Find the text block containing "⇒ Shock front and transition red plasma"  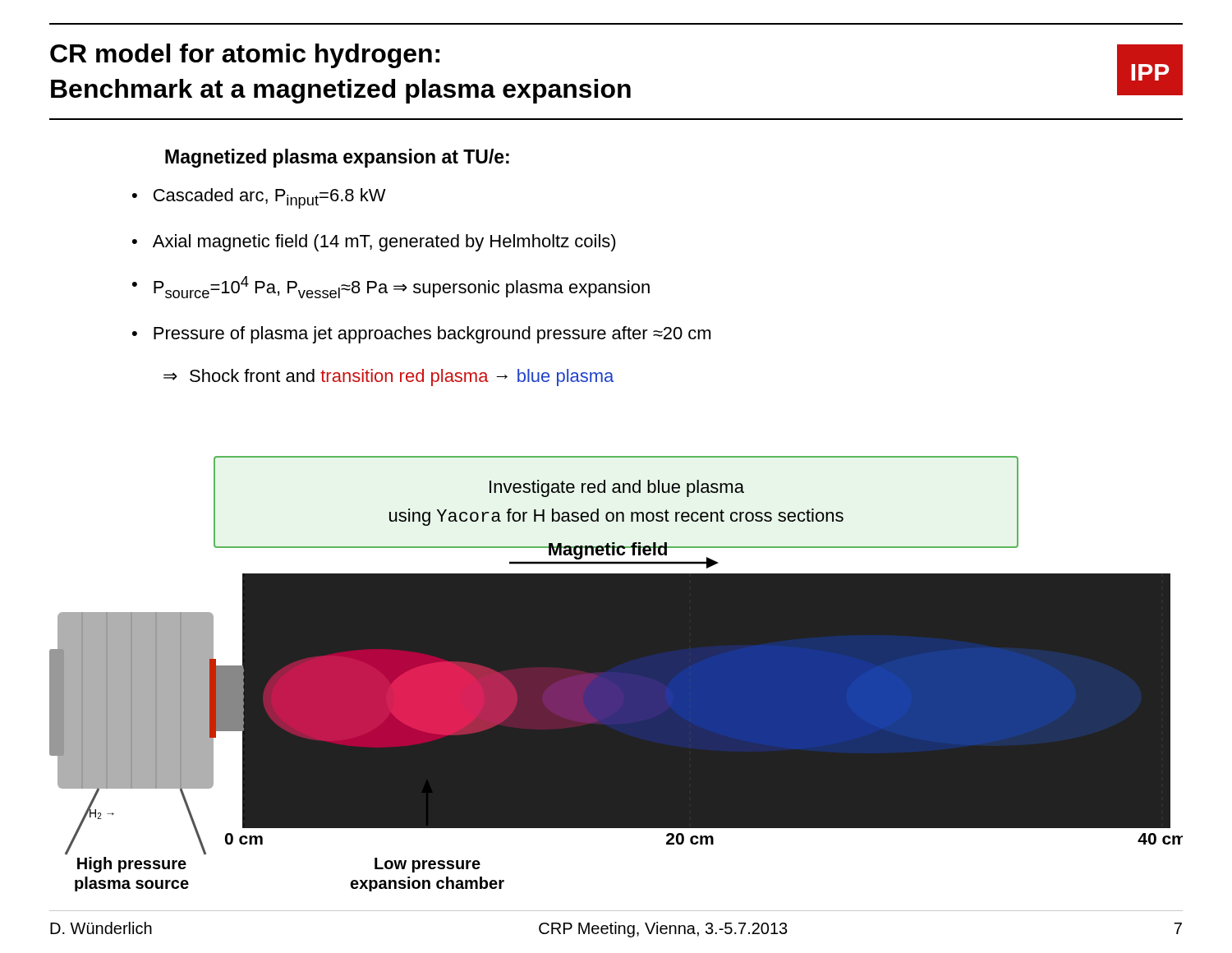pyautogui.click(x=388, y=376)
